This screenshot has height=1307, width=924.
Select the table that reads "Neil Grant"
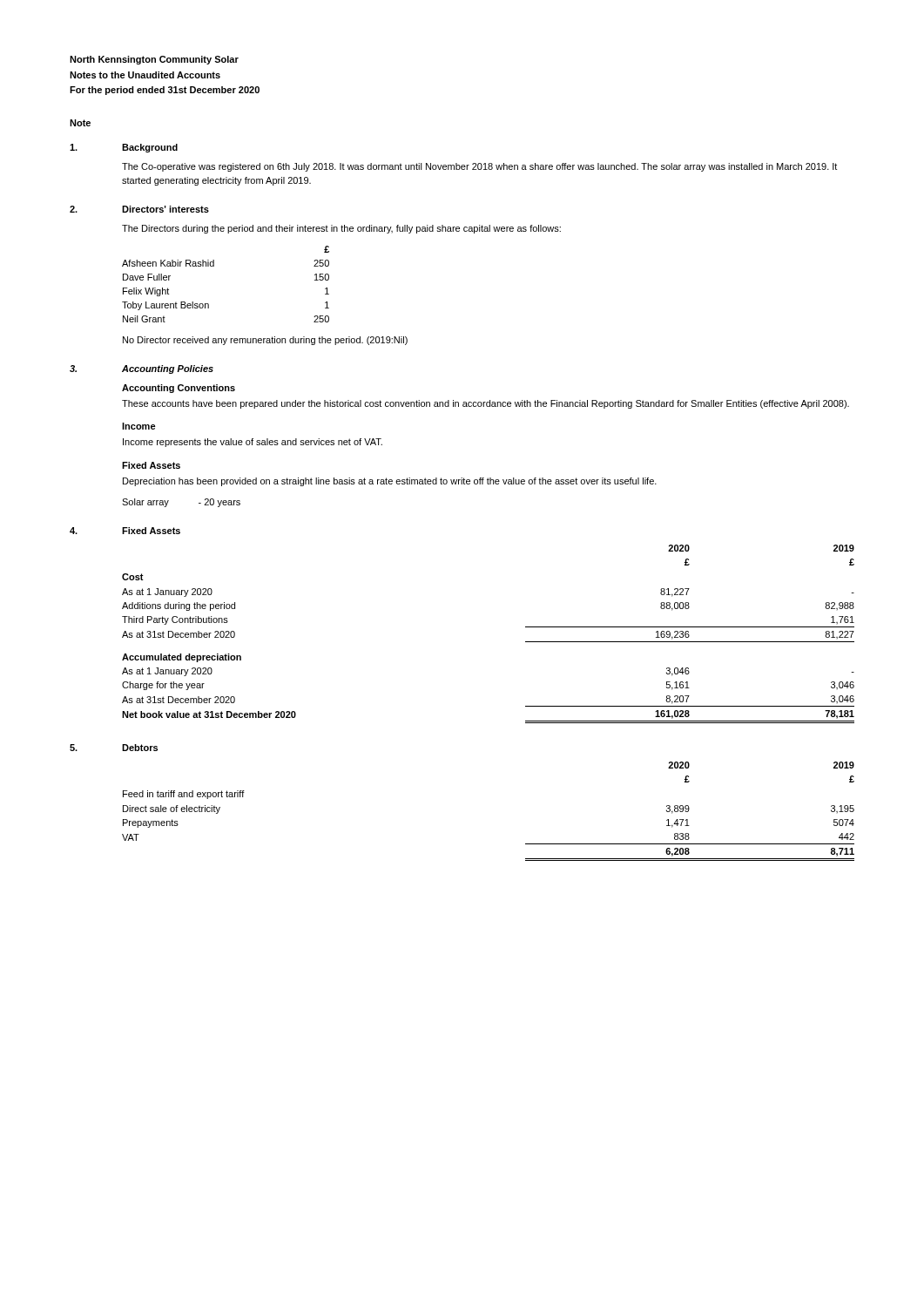488,284
